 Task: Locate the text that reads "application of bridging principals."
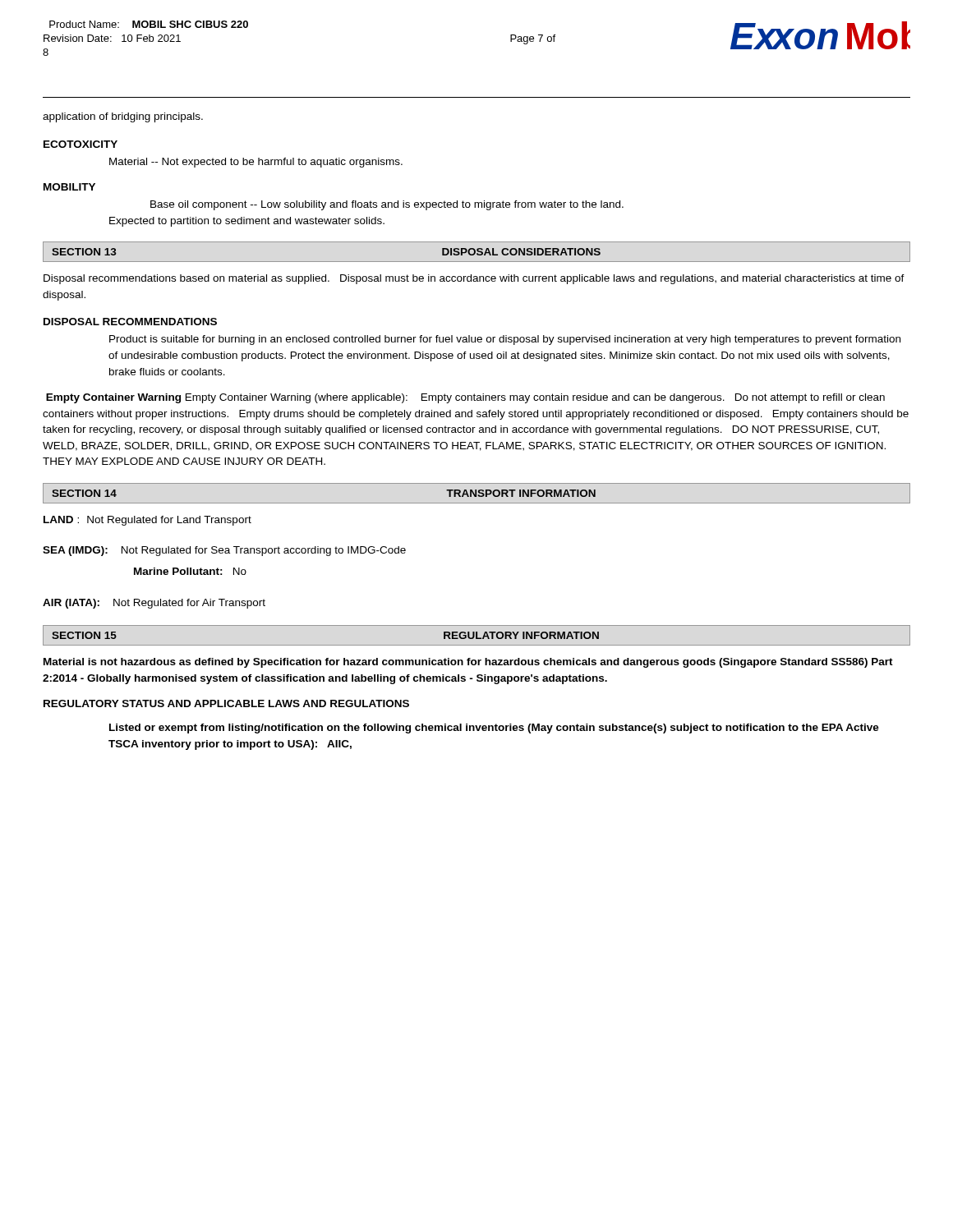(x=123, y=116)
